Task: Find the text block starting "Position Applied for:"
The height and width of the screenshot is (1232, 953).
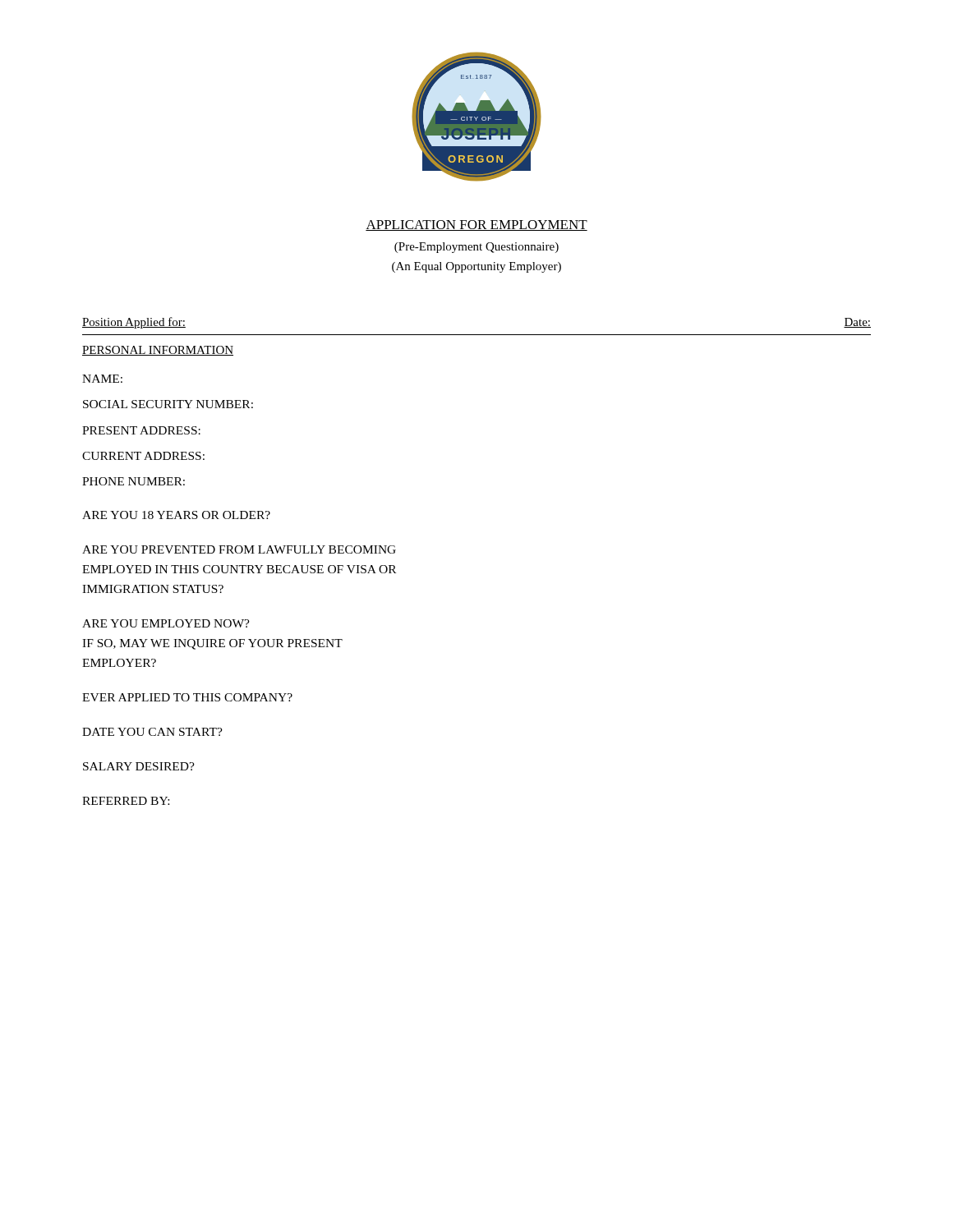Action: 134,322
